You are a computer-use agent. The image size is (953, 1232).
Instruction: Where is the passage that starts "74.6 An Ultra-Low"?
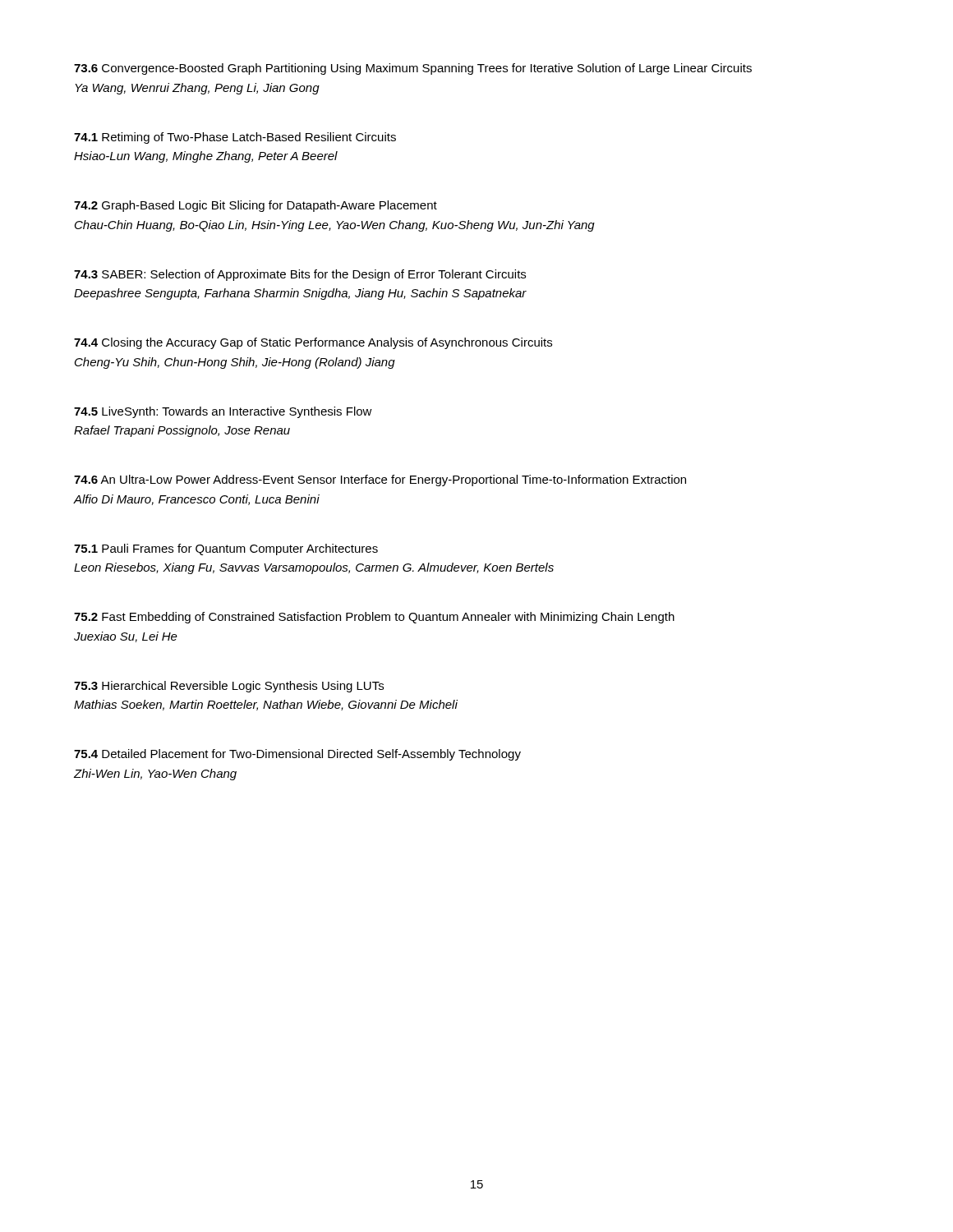coord(476,489)
